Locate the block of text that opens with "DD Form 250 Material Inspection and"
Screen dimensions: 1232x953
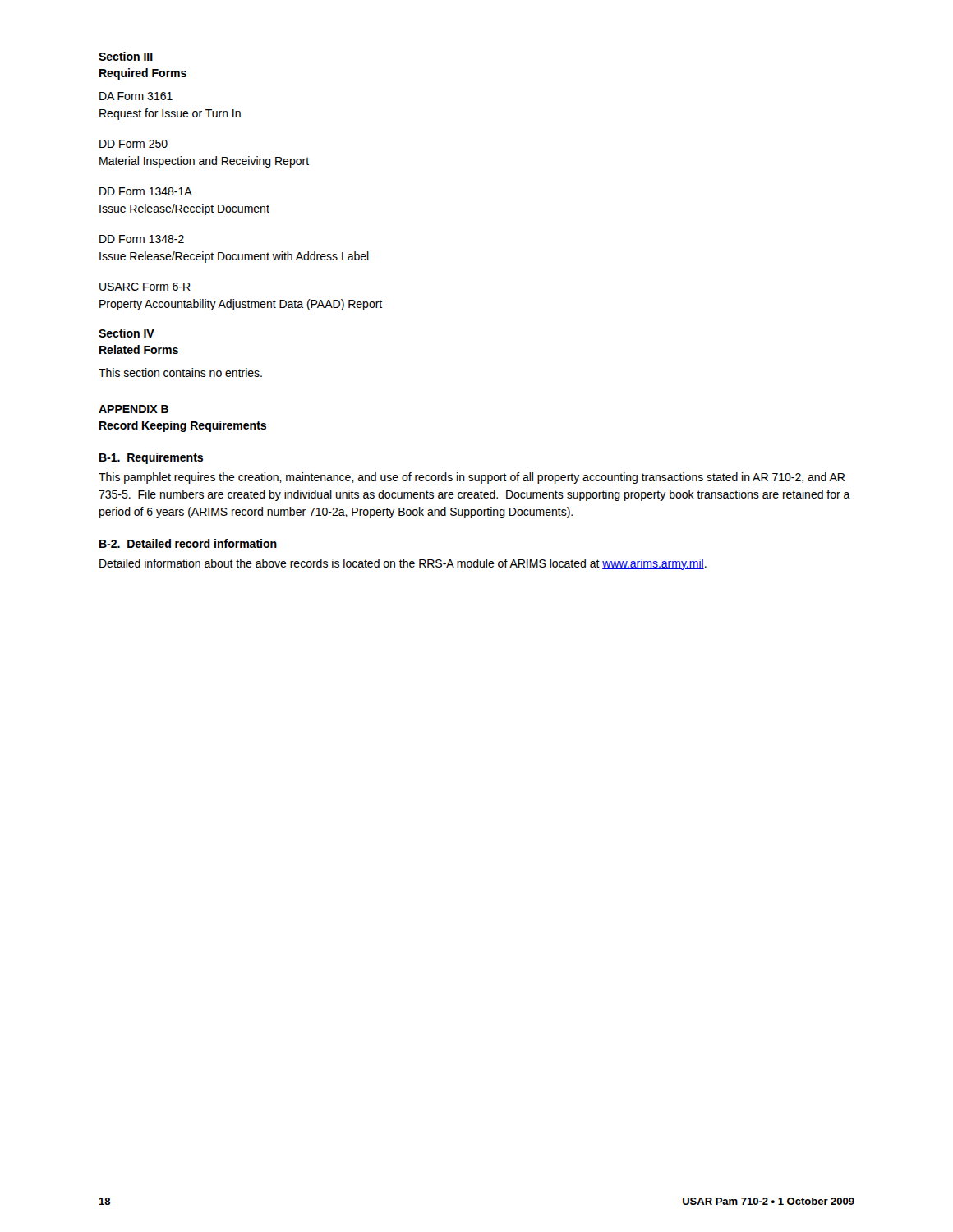click(204, 153)
